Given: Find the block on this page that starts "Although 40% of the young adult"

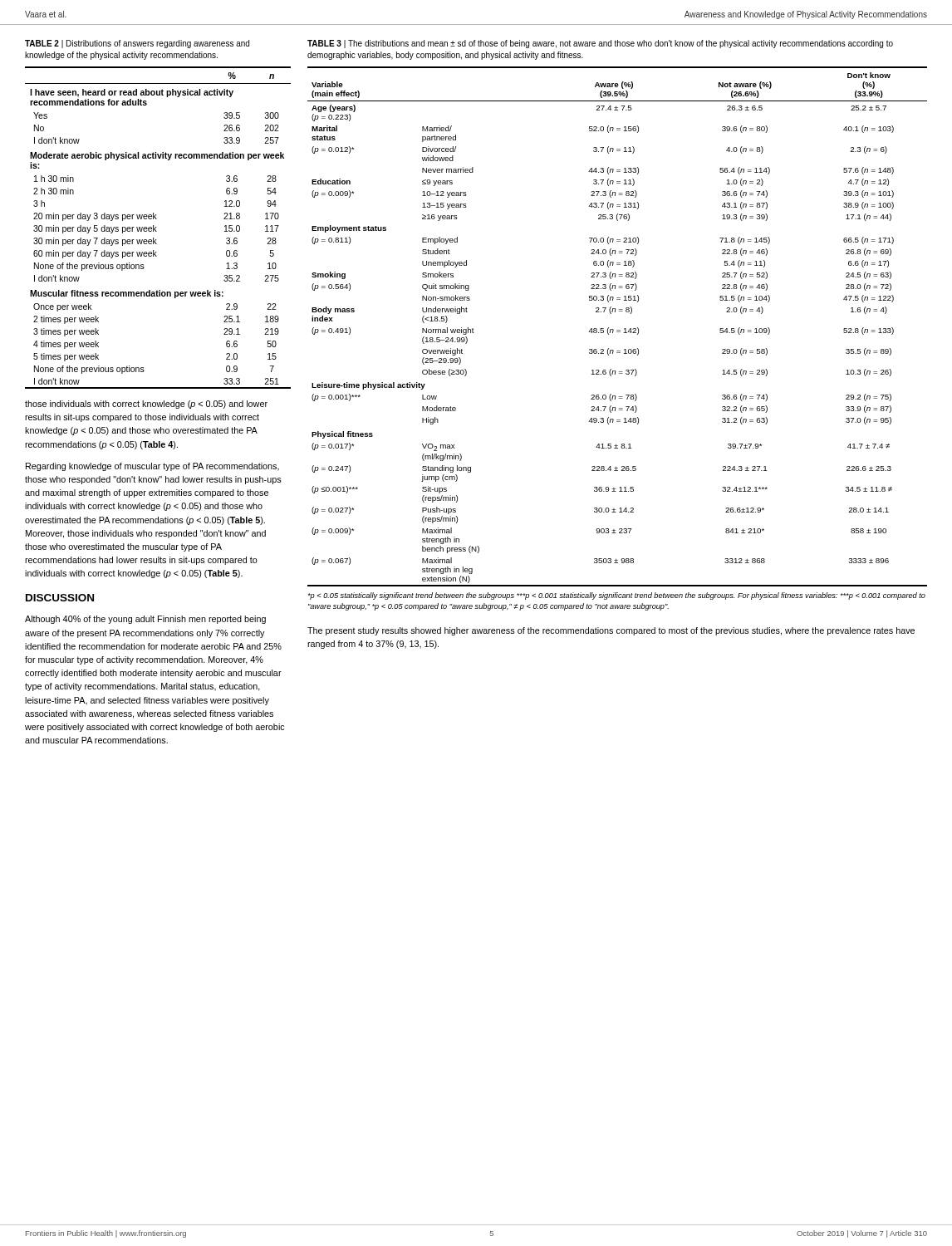Looking at the screenshot, I should point(155,680).
